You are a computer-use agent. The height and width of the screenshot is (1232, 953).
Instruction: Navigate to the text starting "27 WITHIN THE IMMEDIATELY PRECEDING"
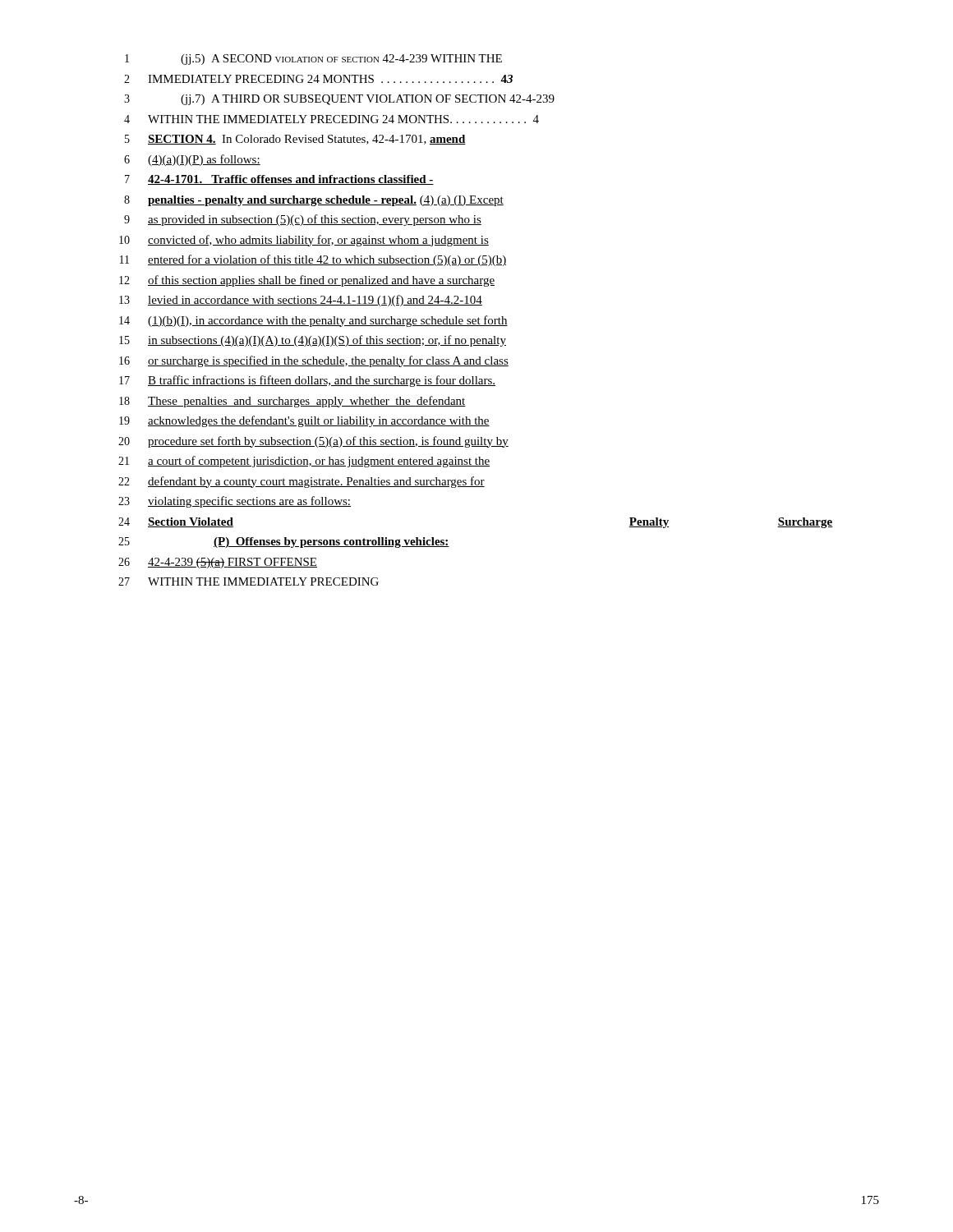pyautogui.click(x=249, y=582)
